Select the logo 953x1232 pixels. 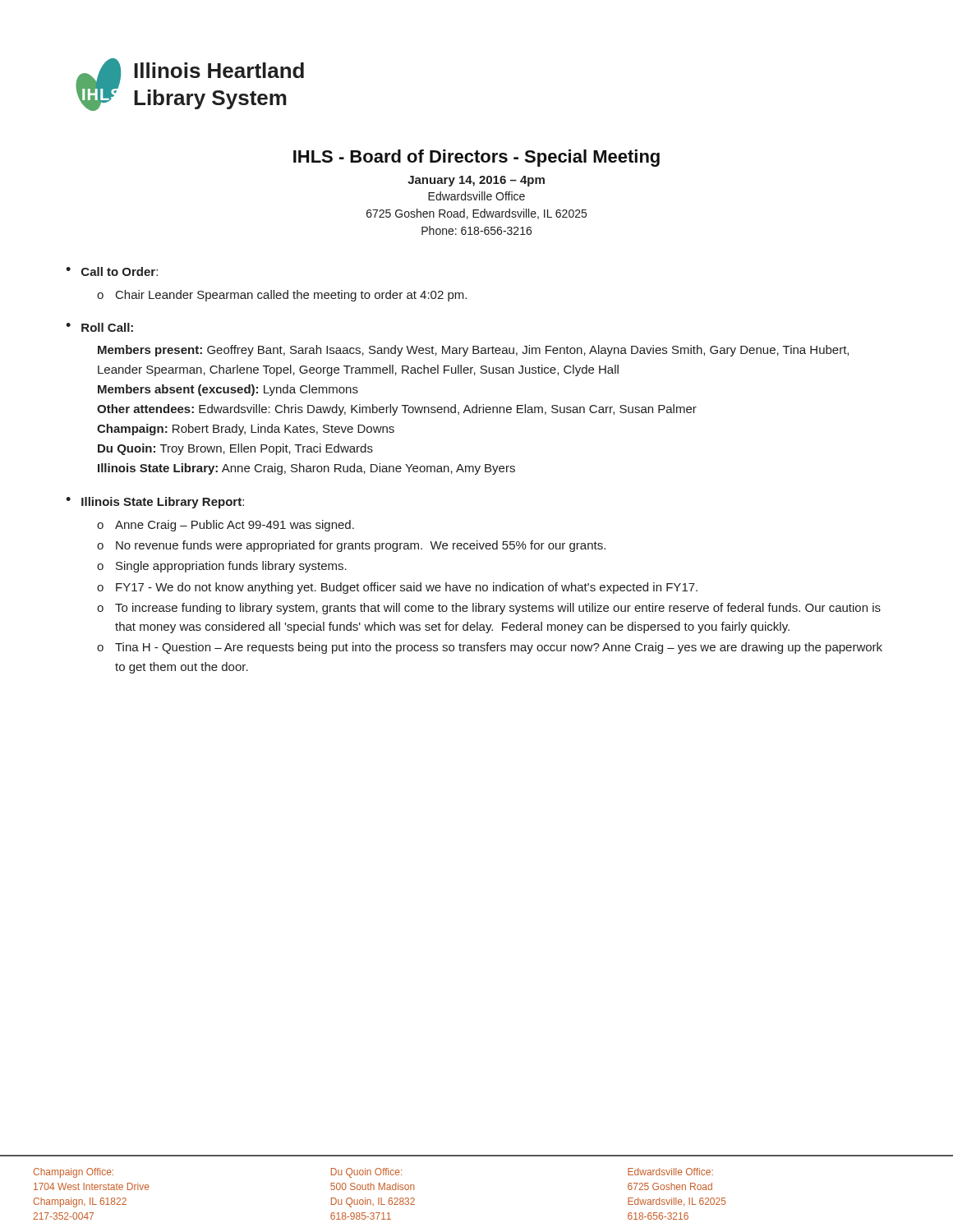coord(476,74)
